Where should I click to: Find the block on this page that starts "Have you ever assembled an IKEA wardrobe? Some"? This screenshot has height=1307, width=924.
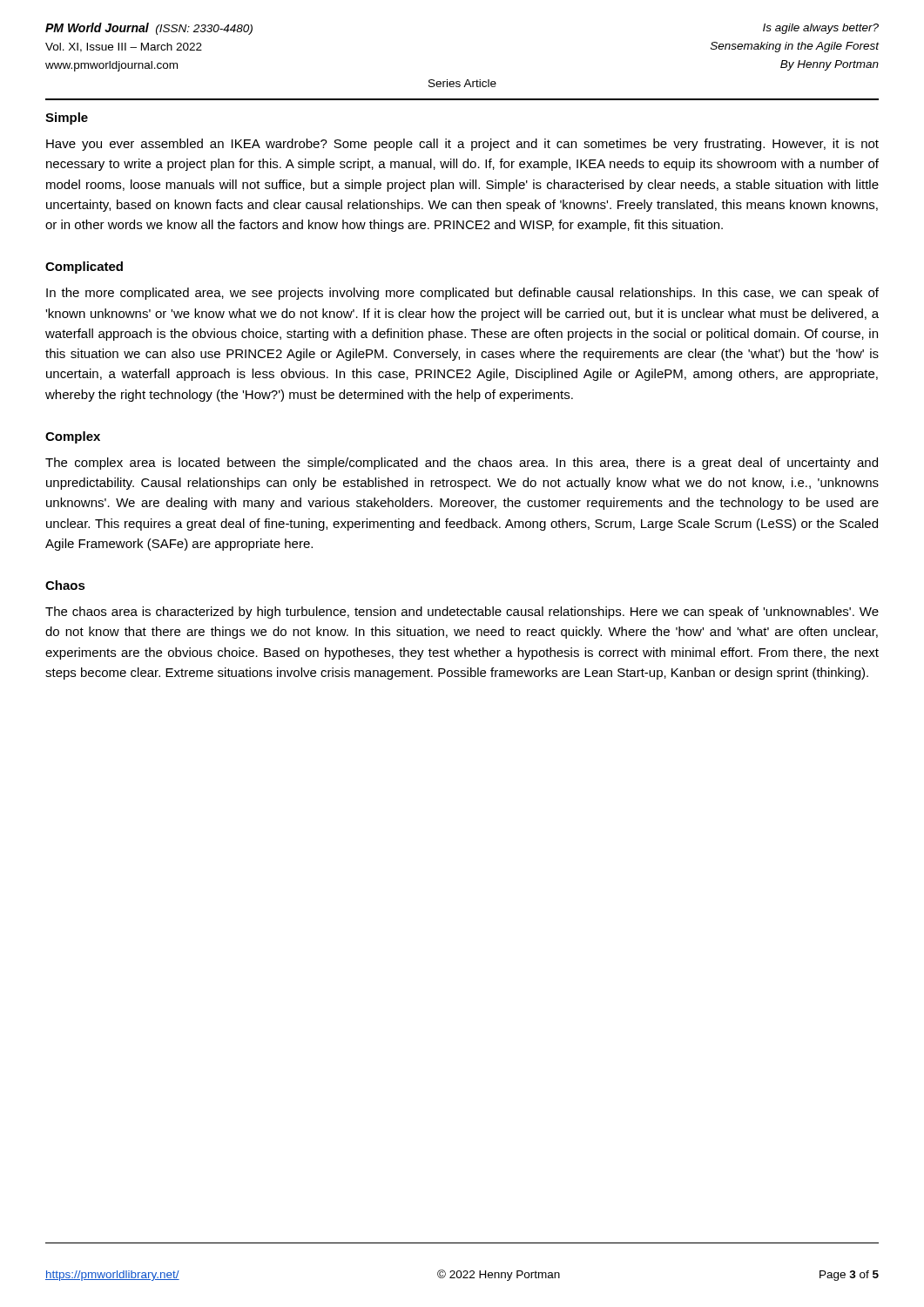(x=462, y=184)
